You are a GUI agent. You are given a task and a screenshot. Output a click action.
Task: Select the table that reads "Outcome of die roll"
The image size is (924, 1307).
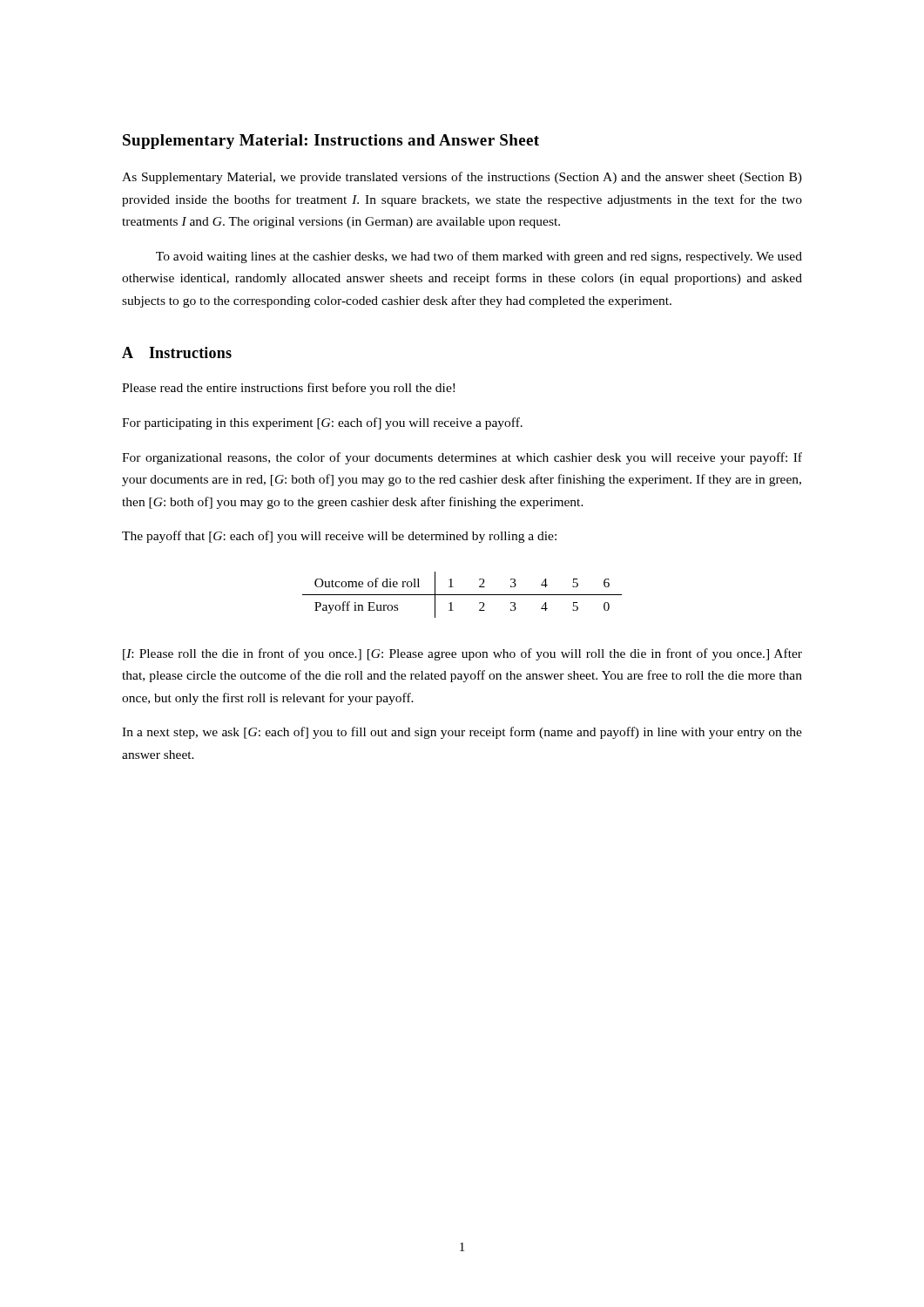[462, 594]
